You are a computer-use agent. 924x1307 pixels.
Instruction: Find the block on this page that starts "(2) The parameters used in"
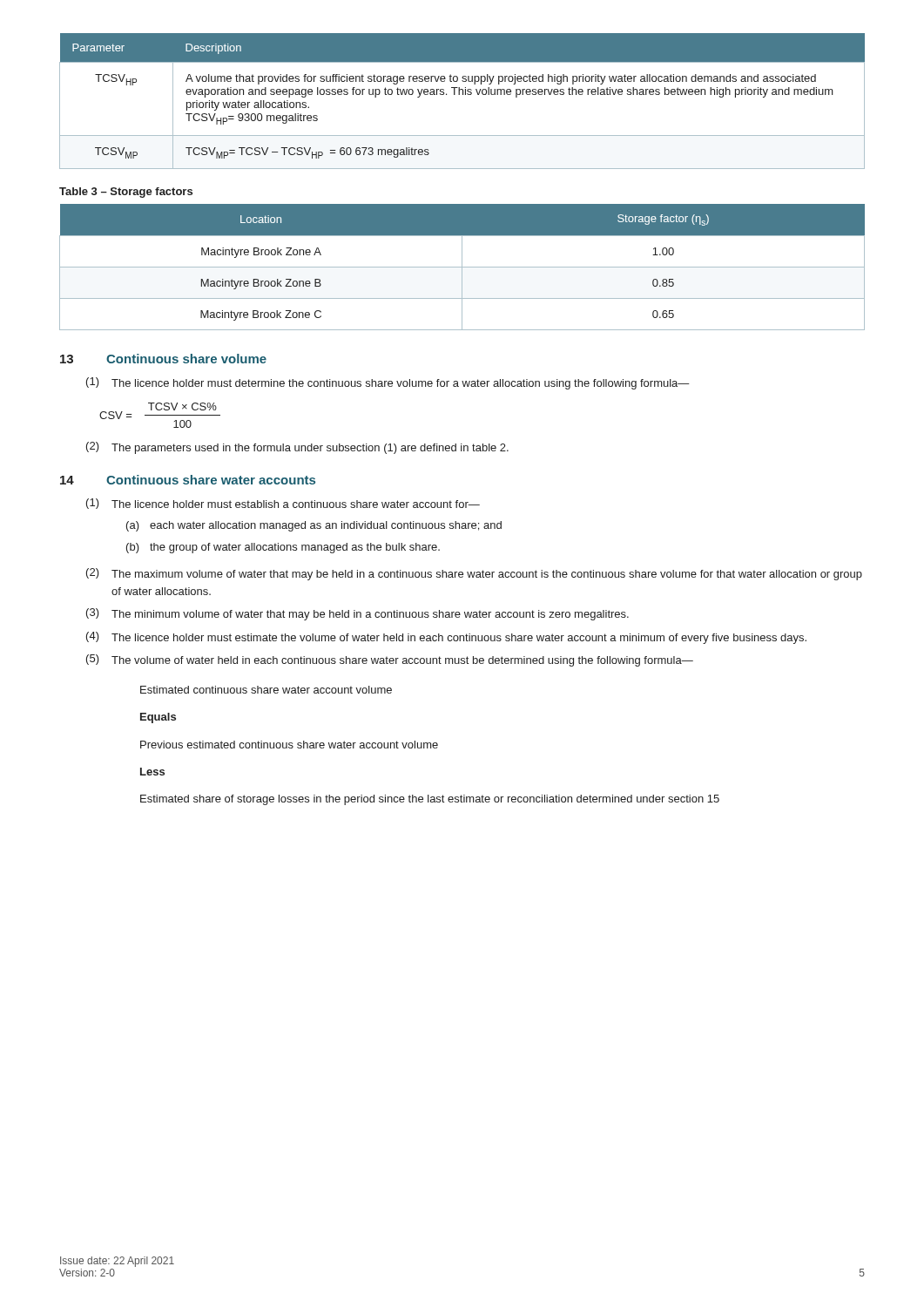pyautogui.click(x=462, y=448)
